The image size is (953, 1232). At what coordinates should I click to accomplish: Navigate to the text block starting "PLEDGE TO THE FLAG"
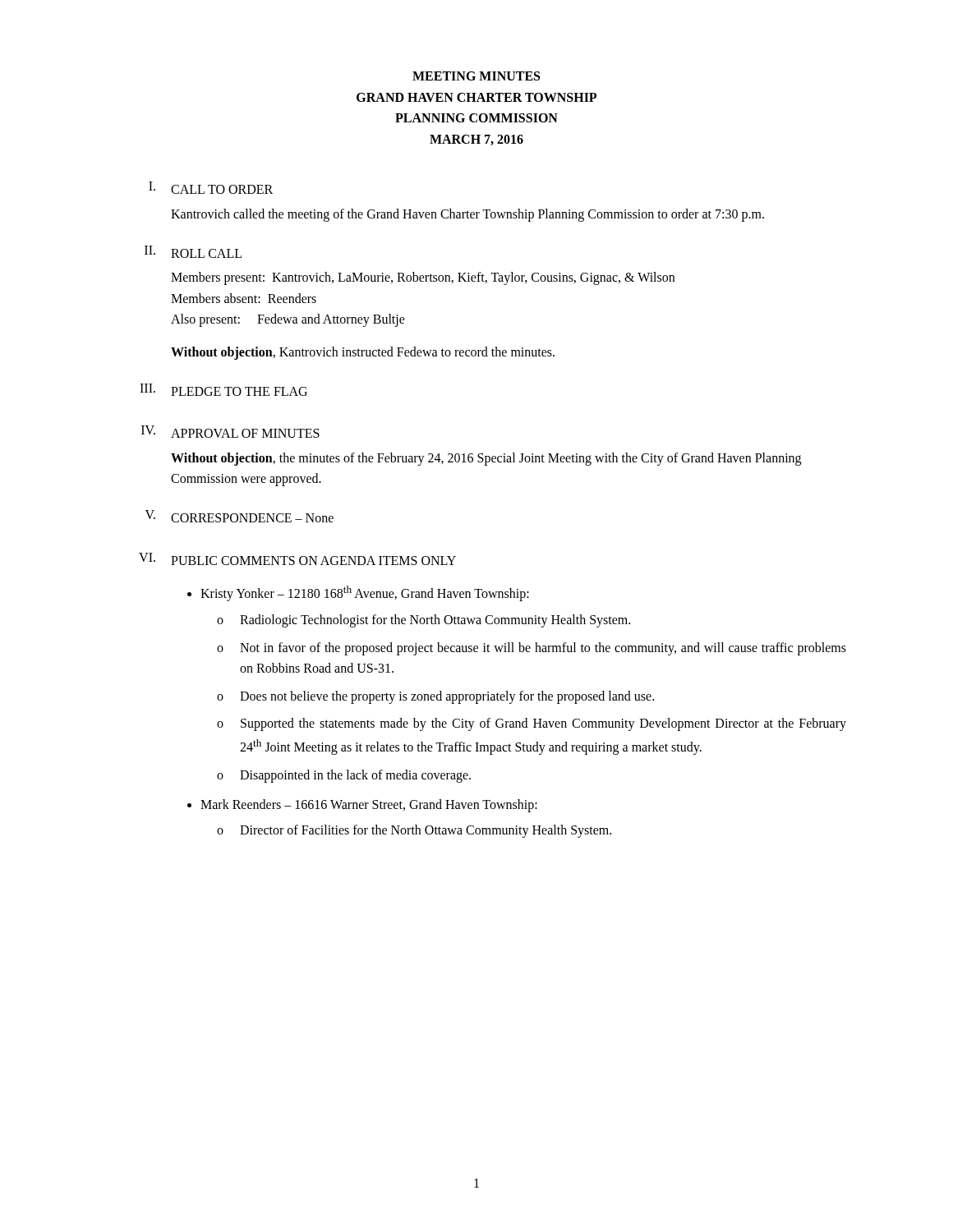point(239,391)
